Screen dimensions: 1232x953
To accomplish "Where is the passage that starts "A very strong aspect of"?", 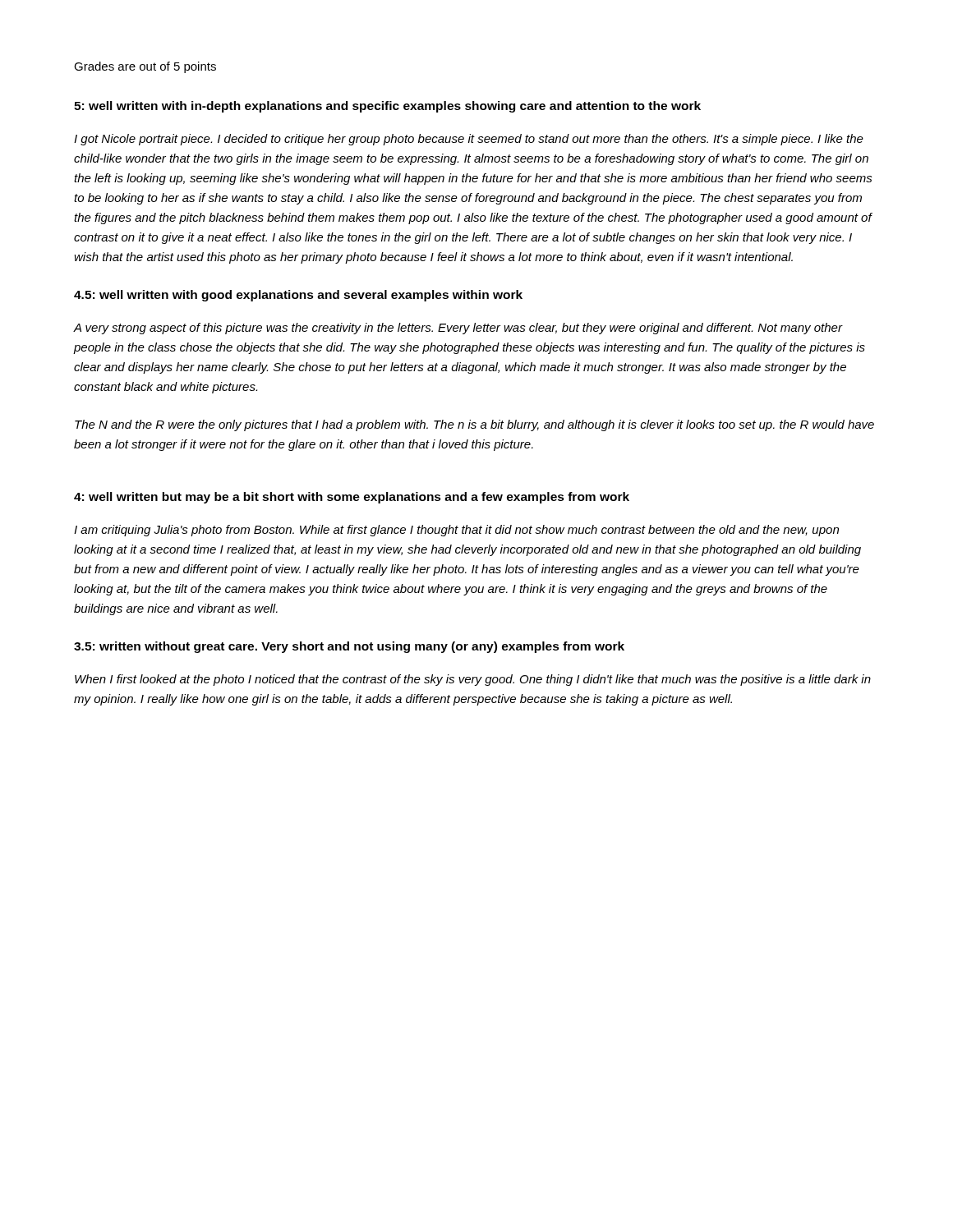I will coord(470,356).
